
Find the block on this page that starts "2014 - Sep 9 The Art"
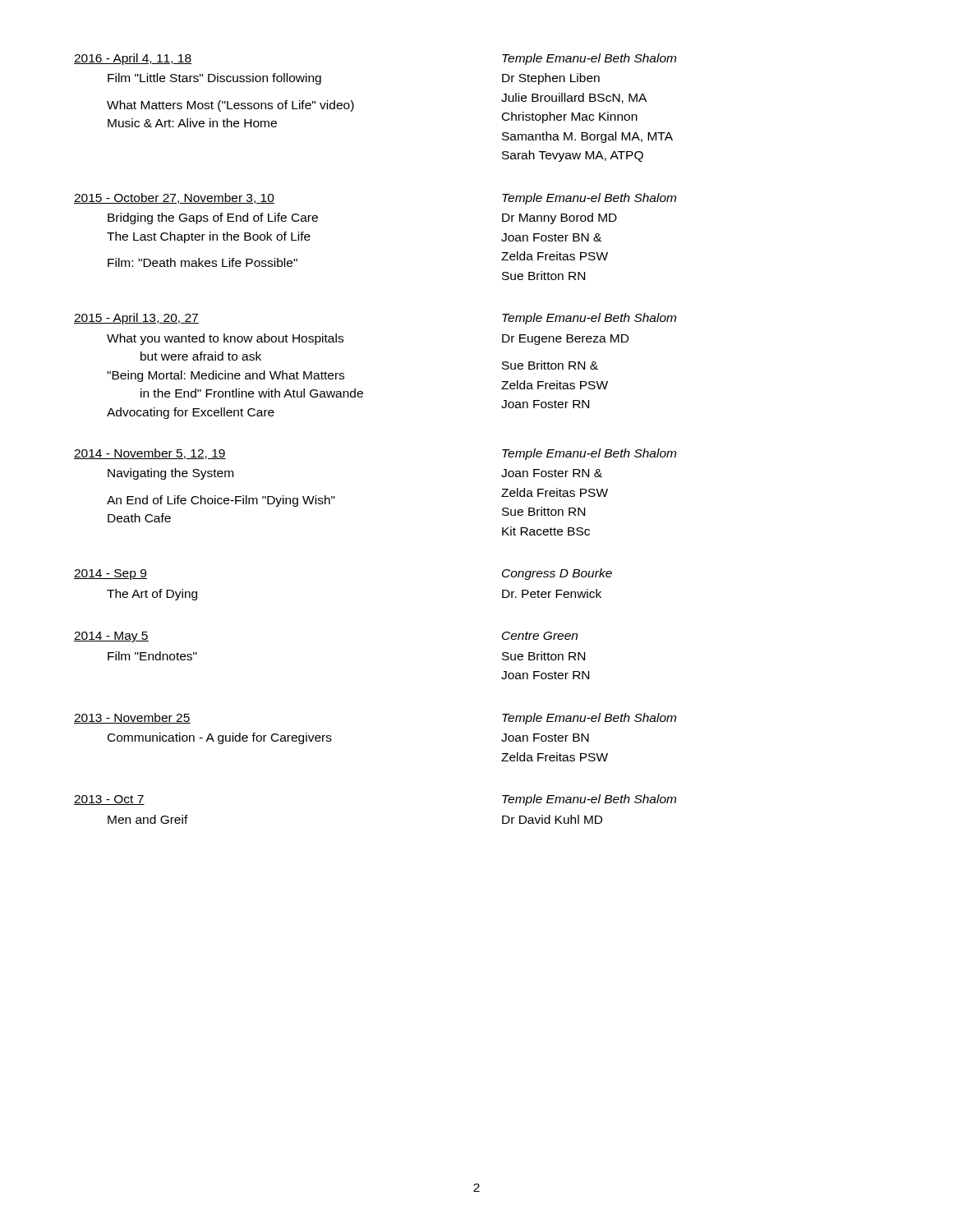tap(101, 574)
